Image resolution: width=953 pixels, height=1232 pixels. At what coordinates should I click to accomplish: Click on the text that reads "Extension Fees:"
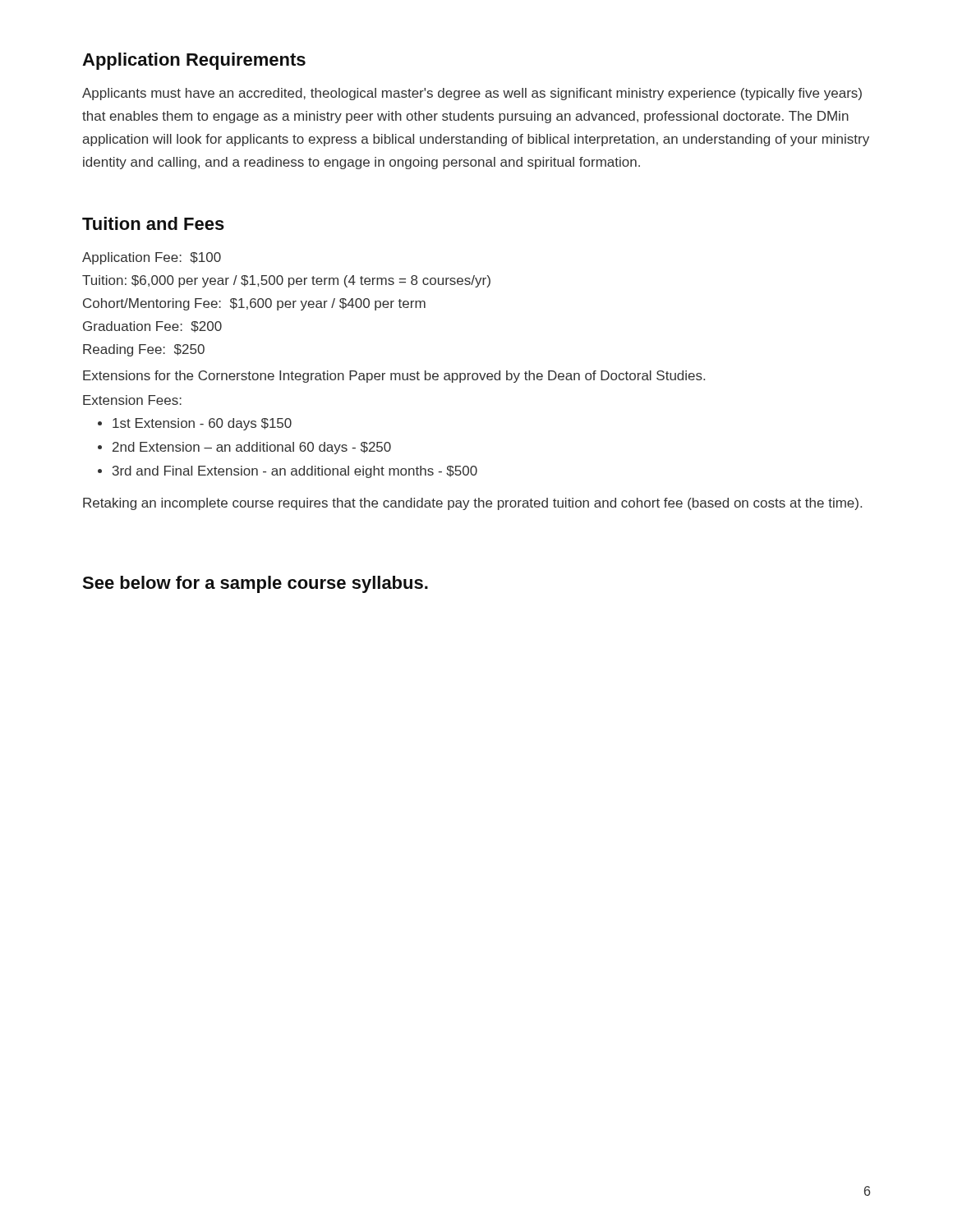[132, 401]
